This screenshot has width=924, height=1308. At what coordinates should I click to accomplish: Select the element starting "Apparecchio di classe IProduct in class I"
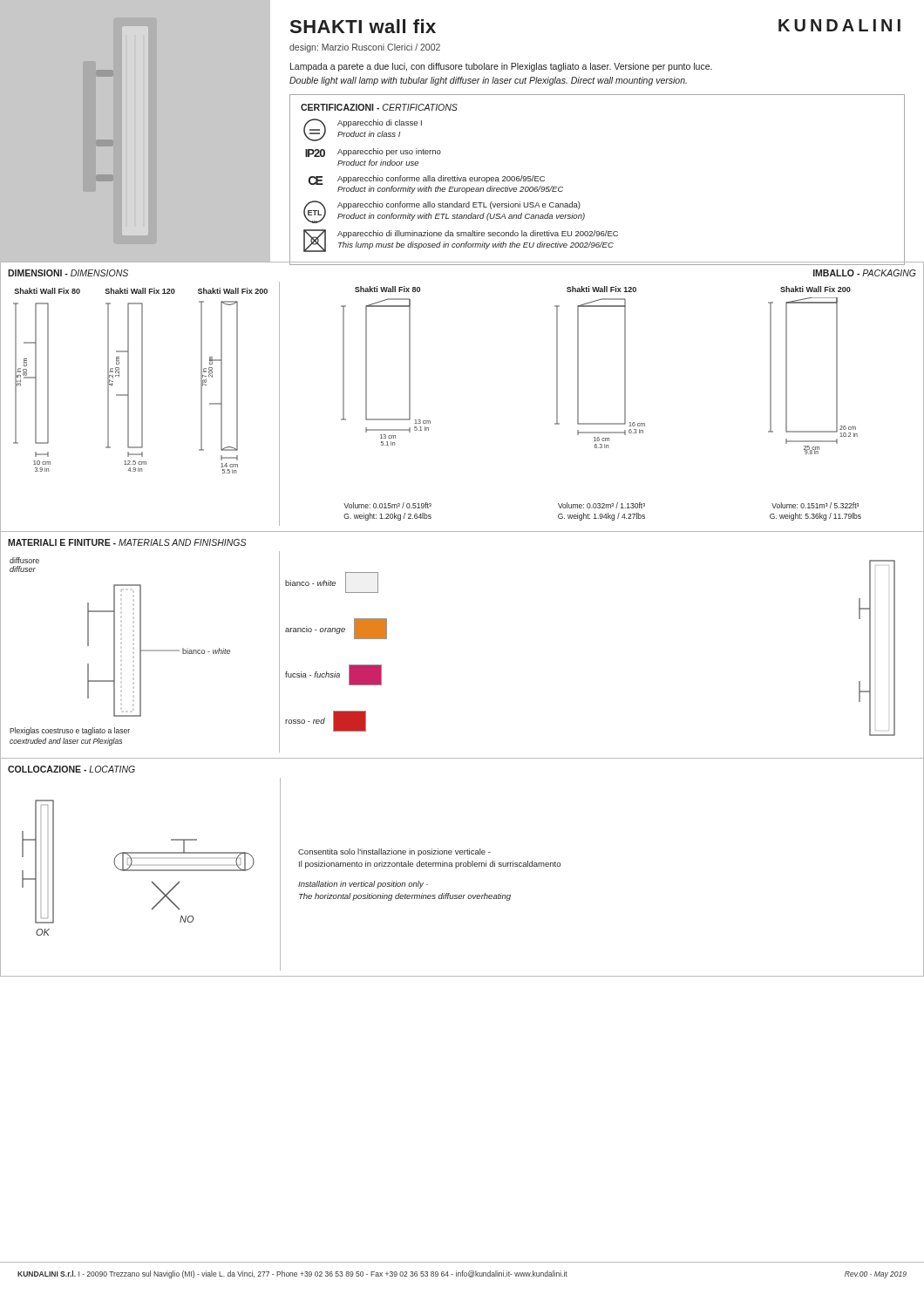pyautogui.click(x=362, y=130)
